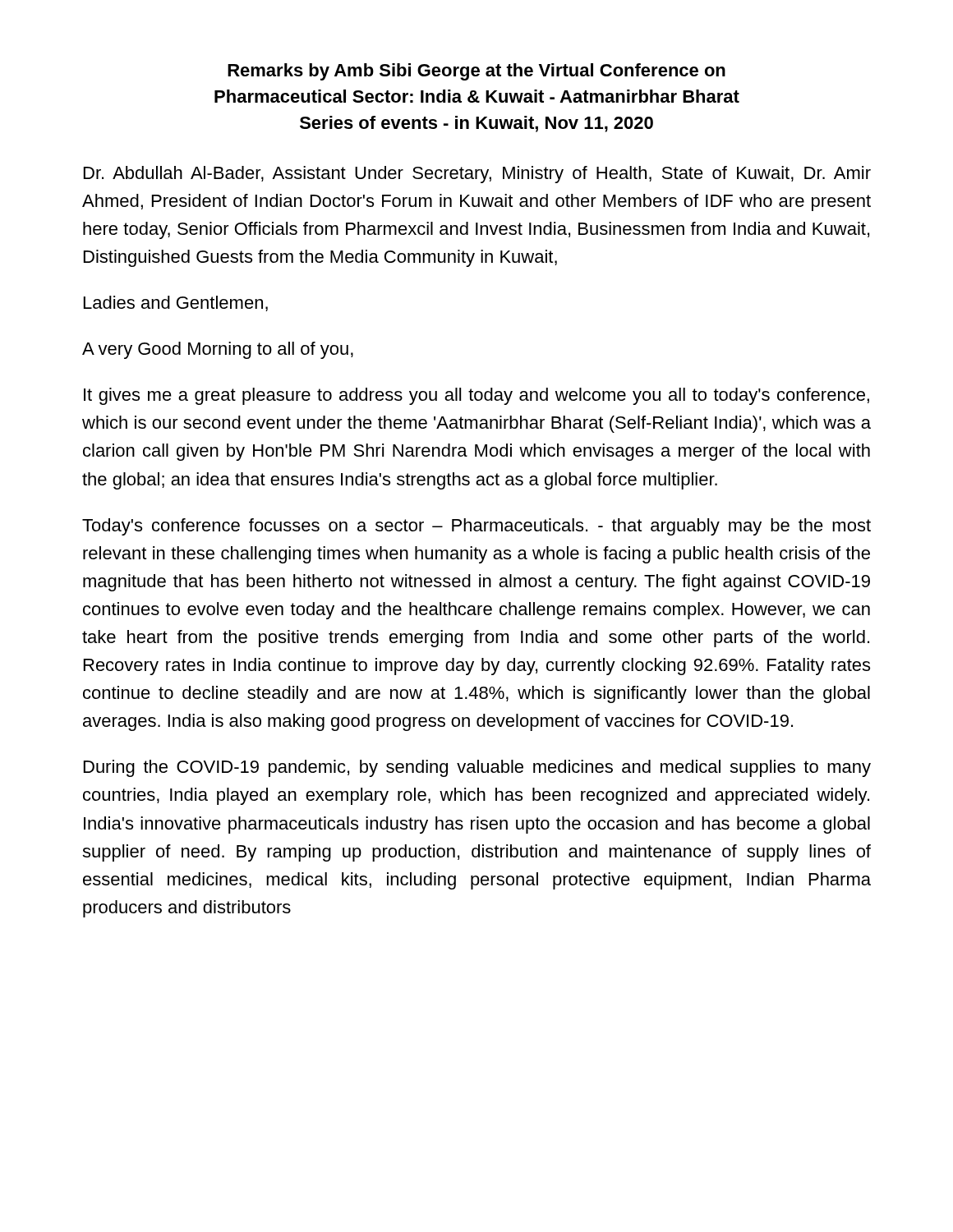The width and height of the screenshot is (953, 1232).
Task: Select the text block starting "Today's conference focusses on a"
Action: [476, 623]
